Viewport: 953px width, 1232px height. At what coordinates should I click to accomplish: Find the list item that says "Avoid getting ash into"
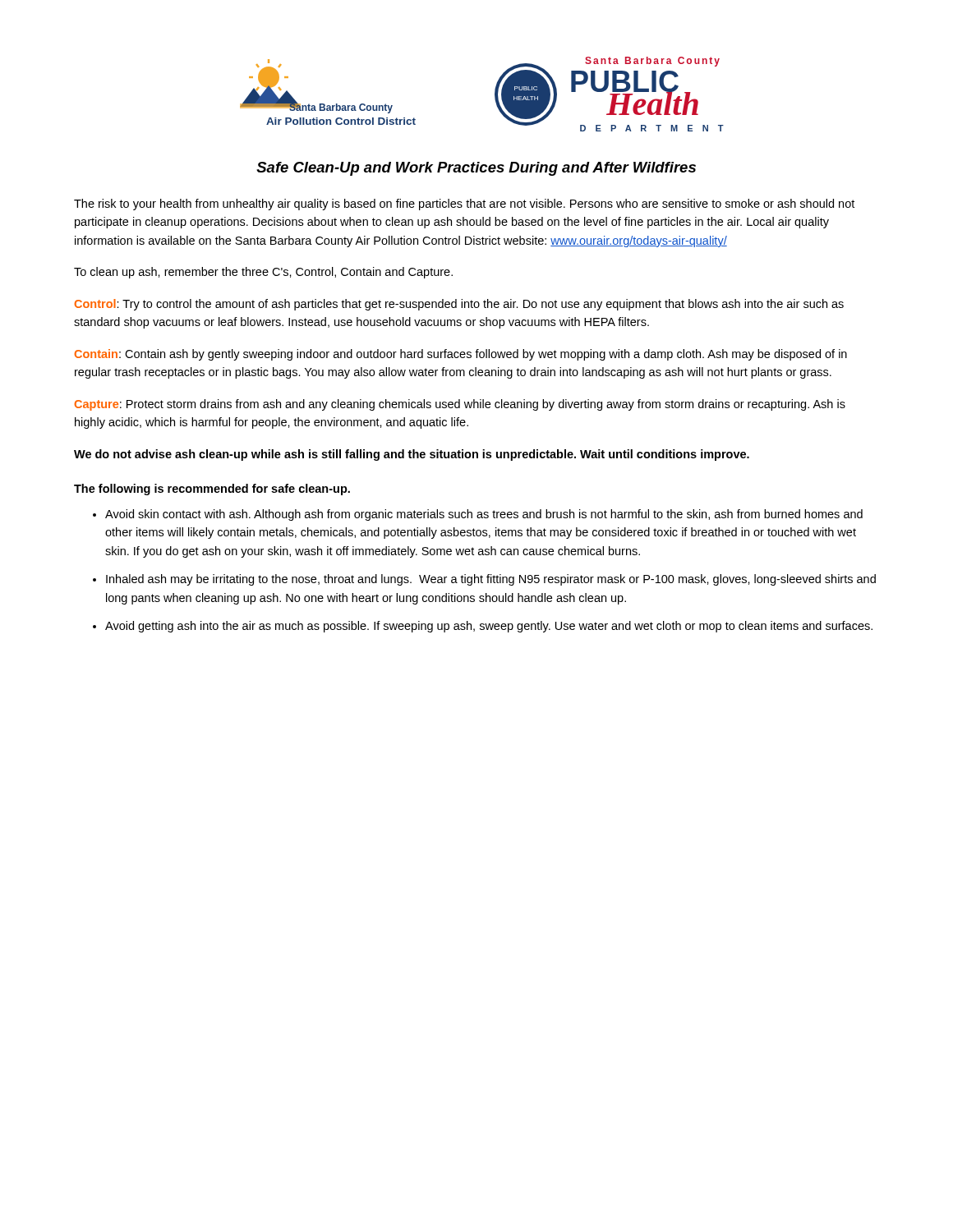[x=489, y=626]
